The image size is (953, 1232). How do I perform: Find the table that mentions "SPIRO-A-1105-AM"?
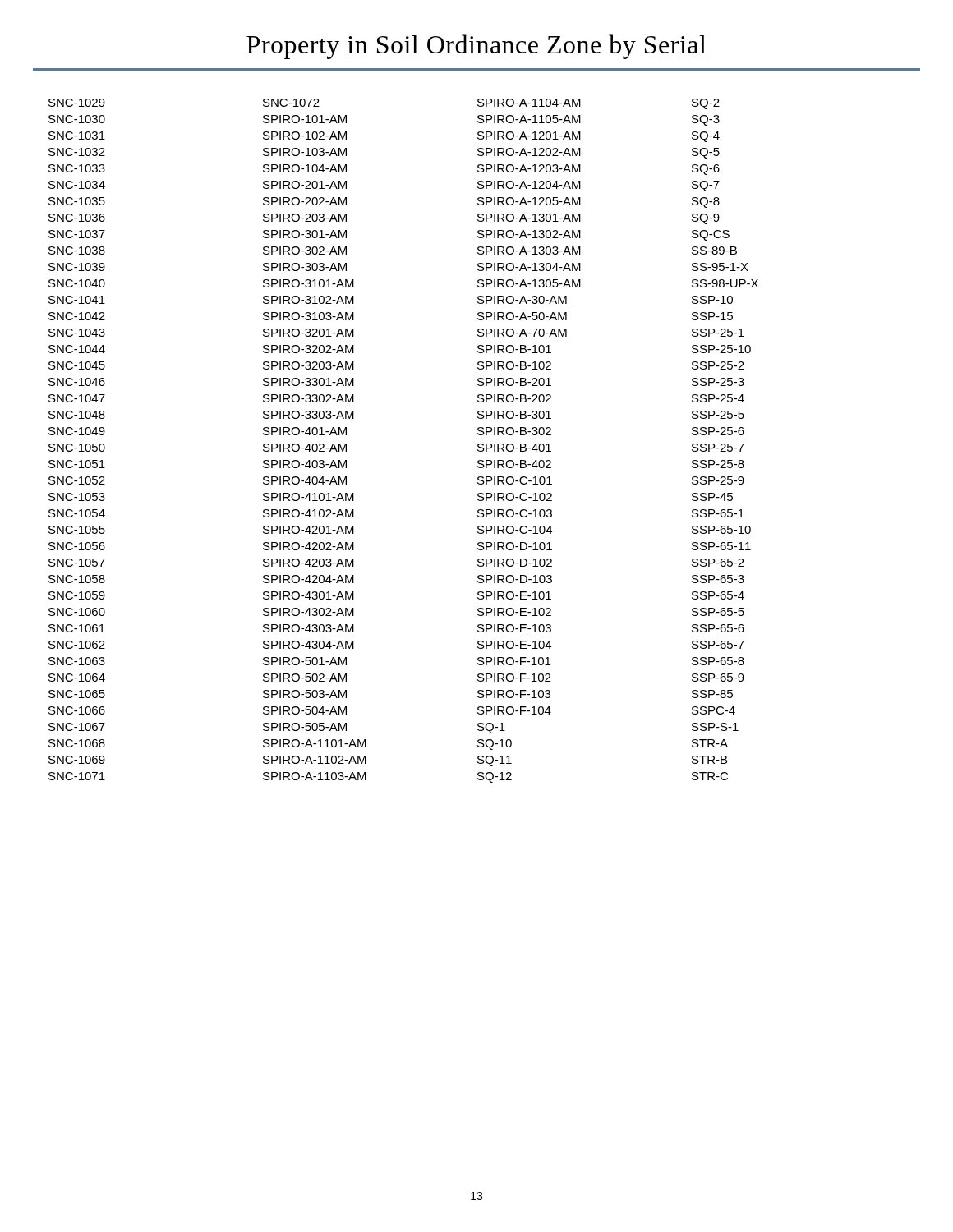click(476, 439)
